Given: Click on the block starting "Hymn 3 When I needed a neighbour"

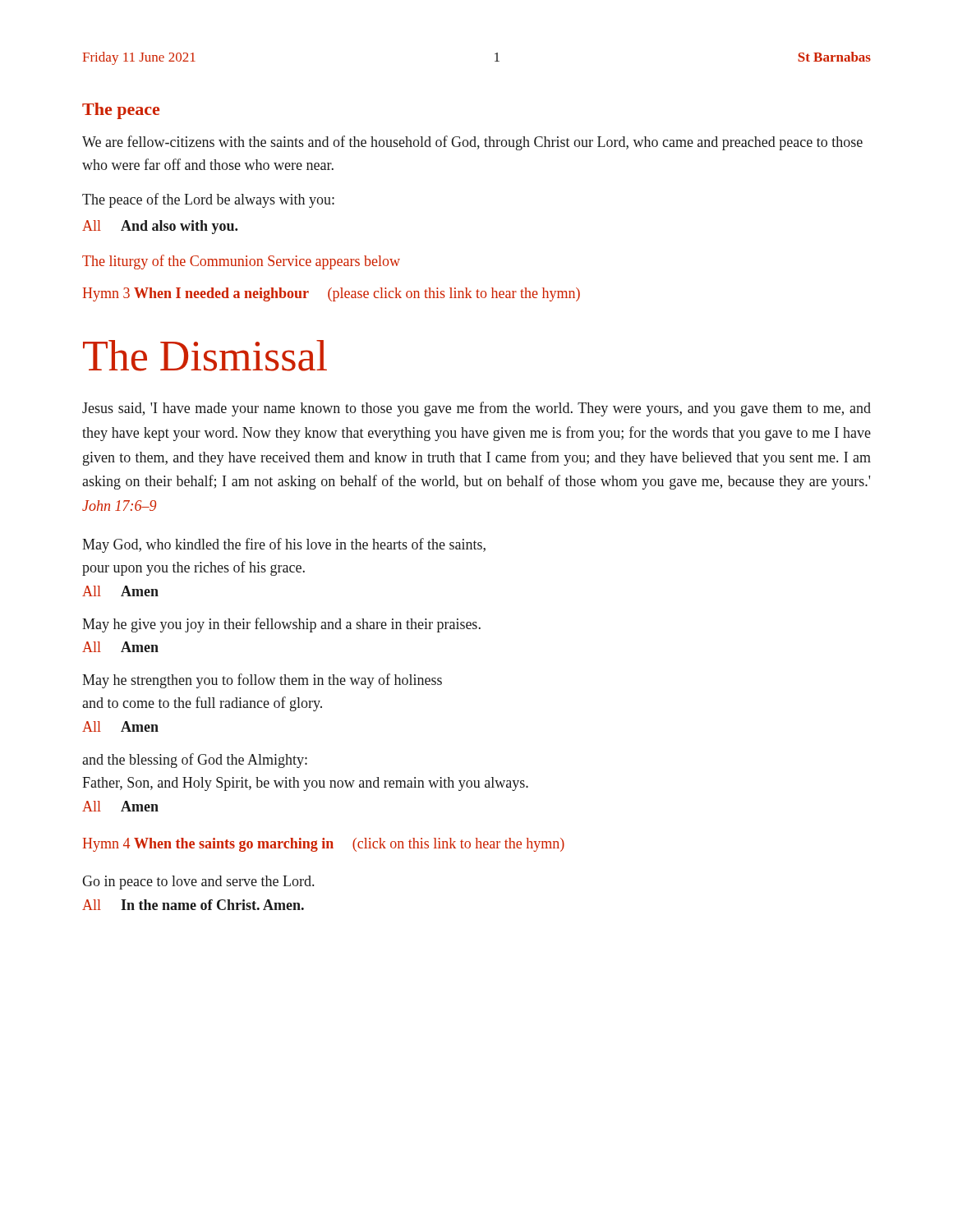Looking at the screenshot, I should coord(331,293).
